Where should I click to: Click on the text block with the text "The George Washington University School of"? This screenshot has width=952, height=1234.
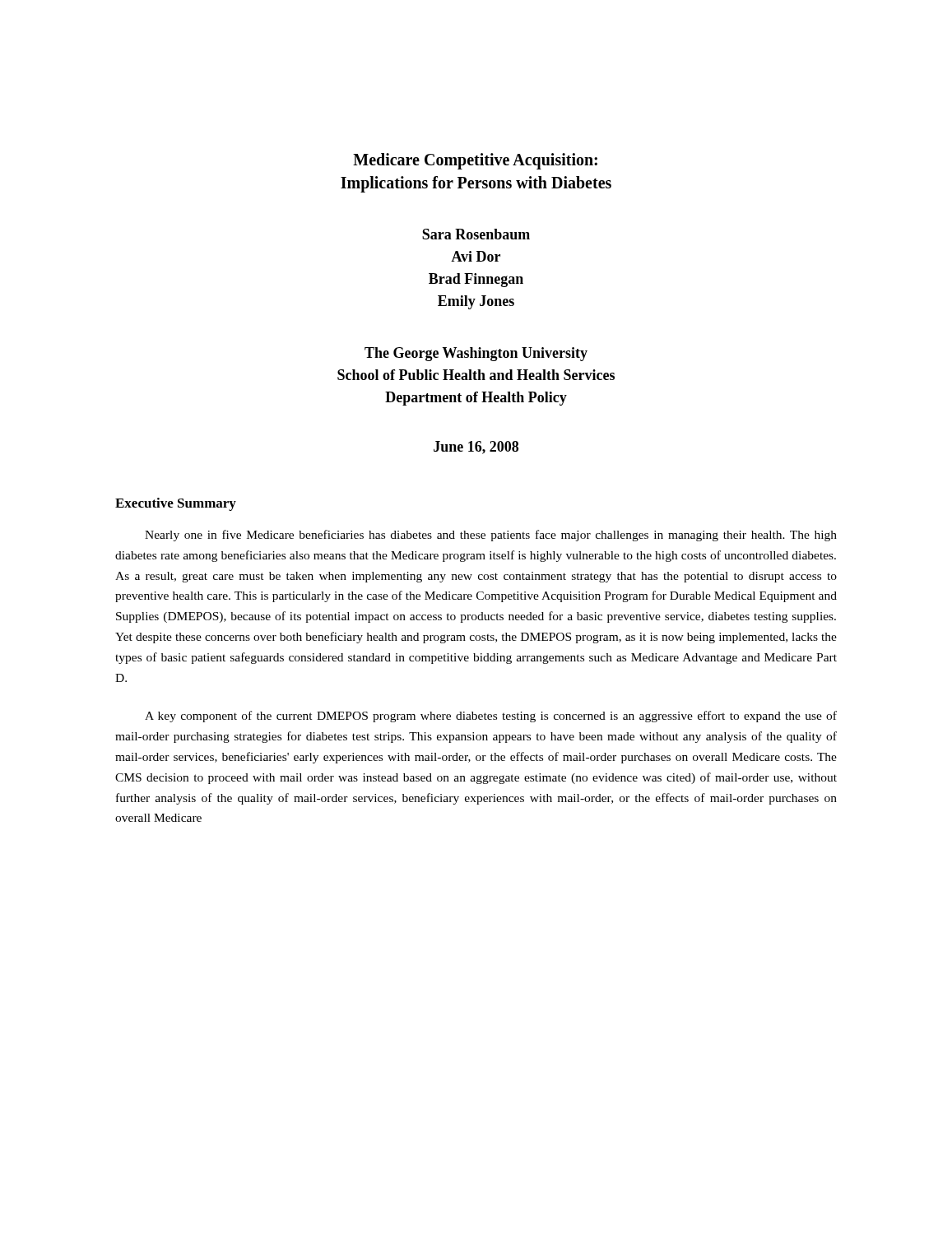pos(476,376)
